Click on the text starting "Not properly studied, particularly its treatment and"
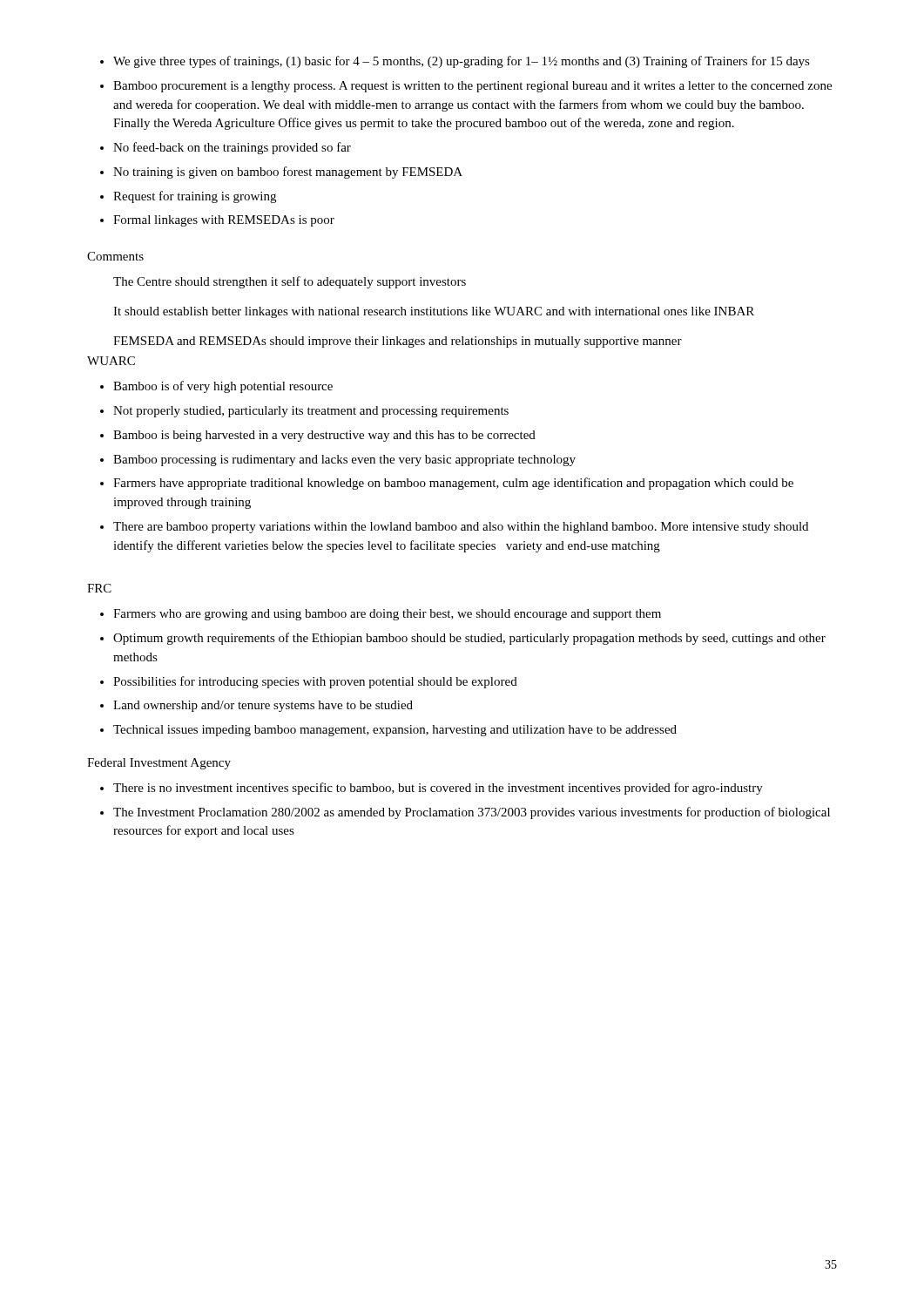Viewport: 924px width, 1307px height. pyautogui.click(x=475, y=411)
